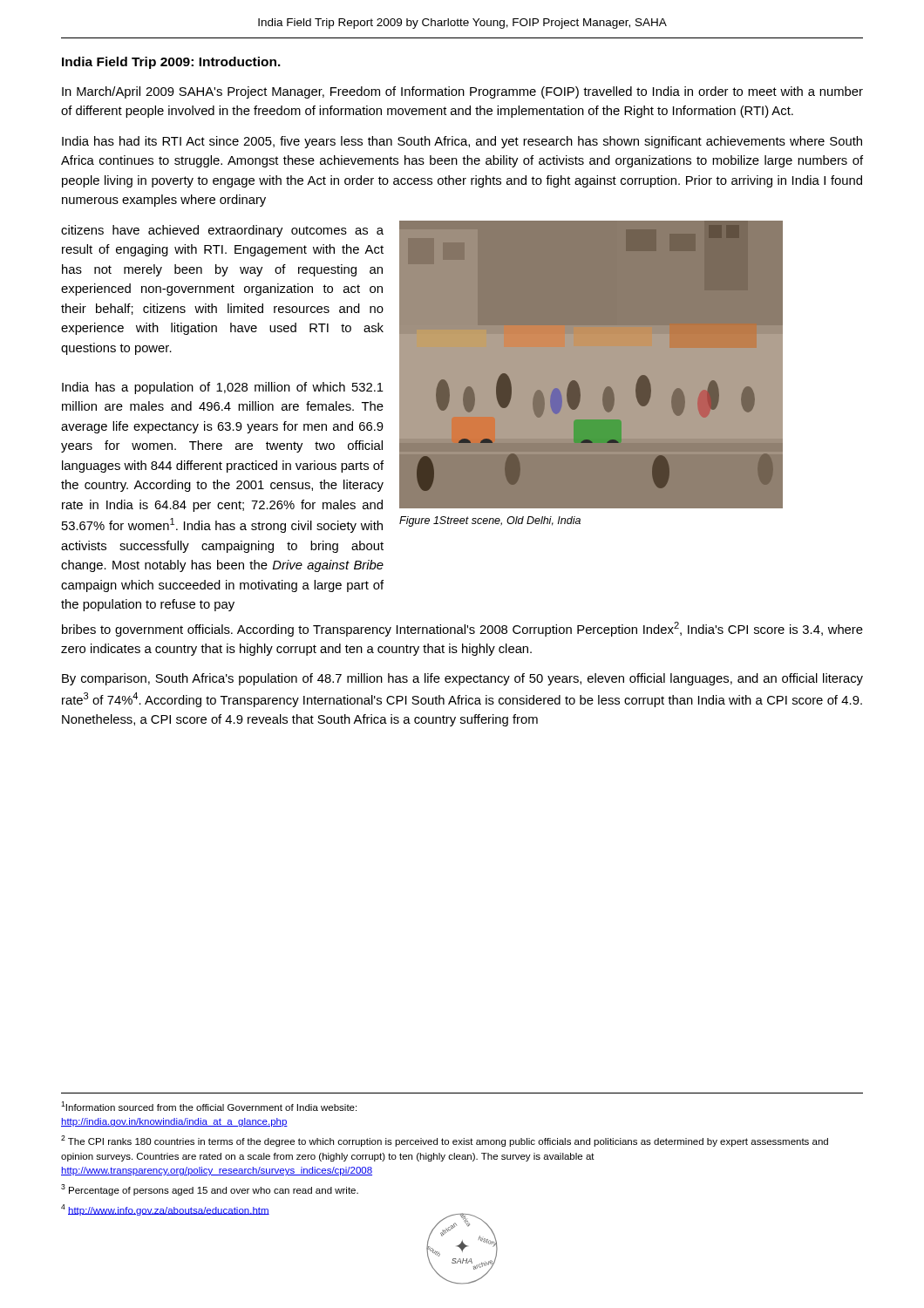Navigate to the text starting "By comparison, South Africa's population"
The image size is (924, 1308).
click(x=462, y=699)
